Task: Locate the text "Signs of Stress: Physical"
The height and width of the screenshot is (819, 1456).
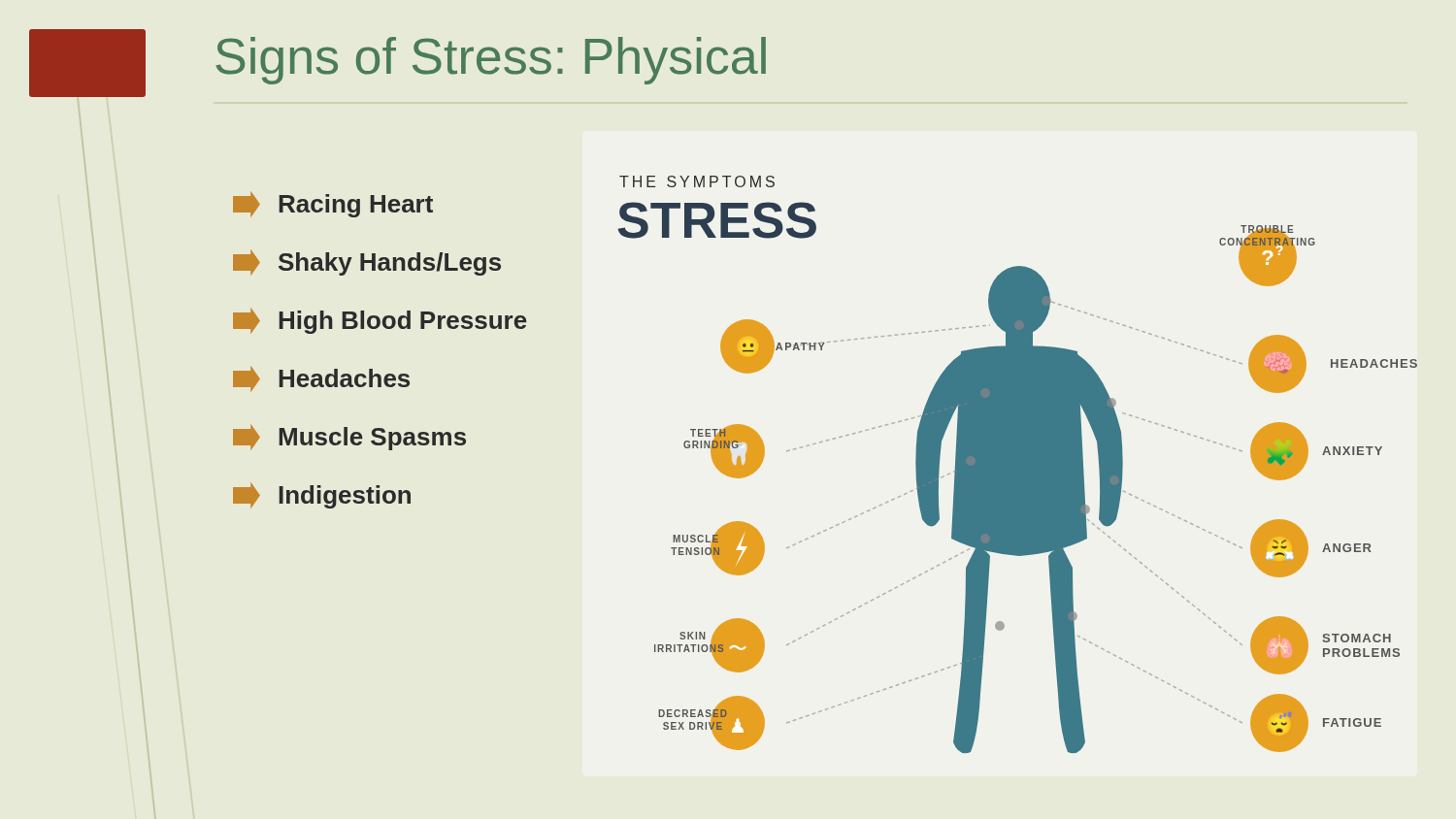Action: click(x=491, y=56)
